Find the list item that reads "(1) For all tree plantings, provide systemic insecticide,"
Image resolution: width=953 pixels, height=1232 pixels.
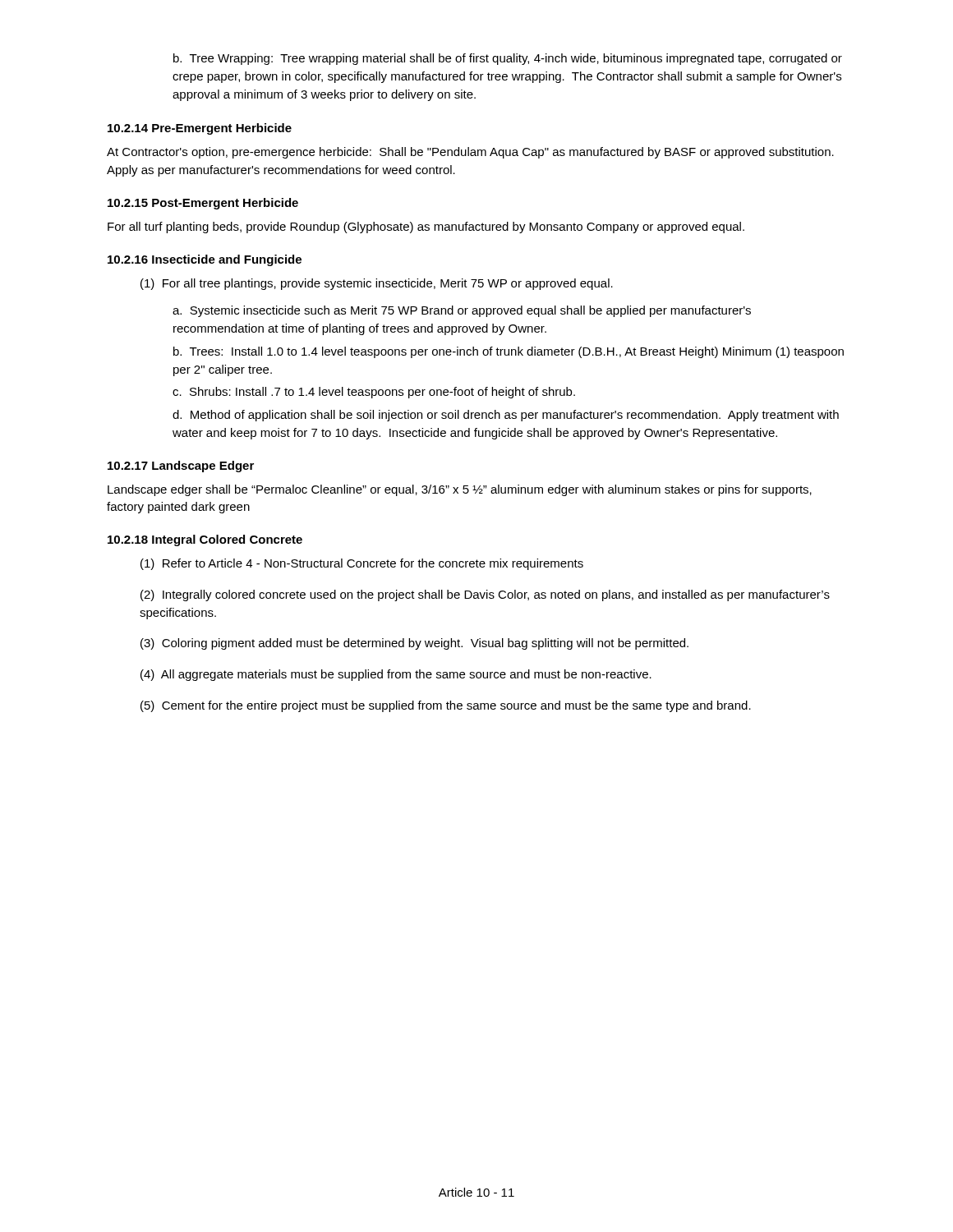coord(377,283)
